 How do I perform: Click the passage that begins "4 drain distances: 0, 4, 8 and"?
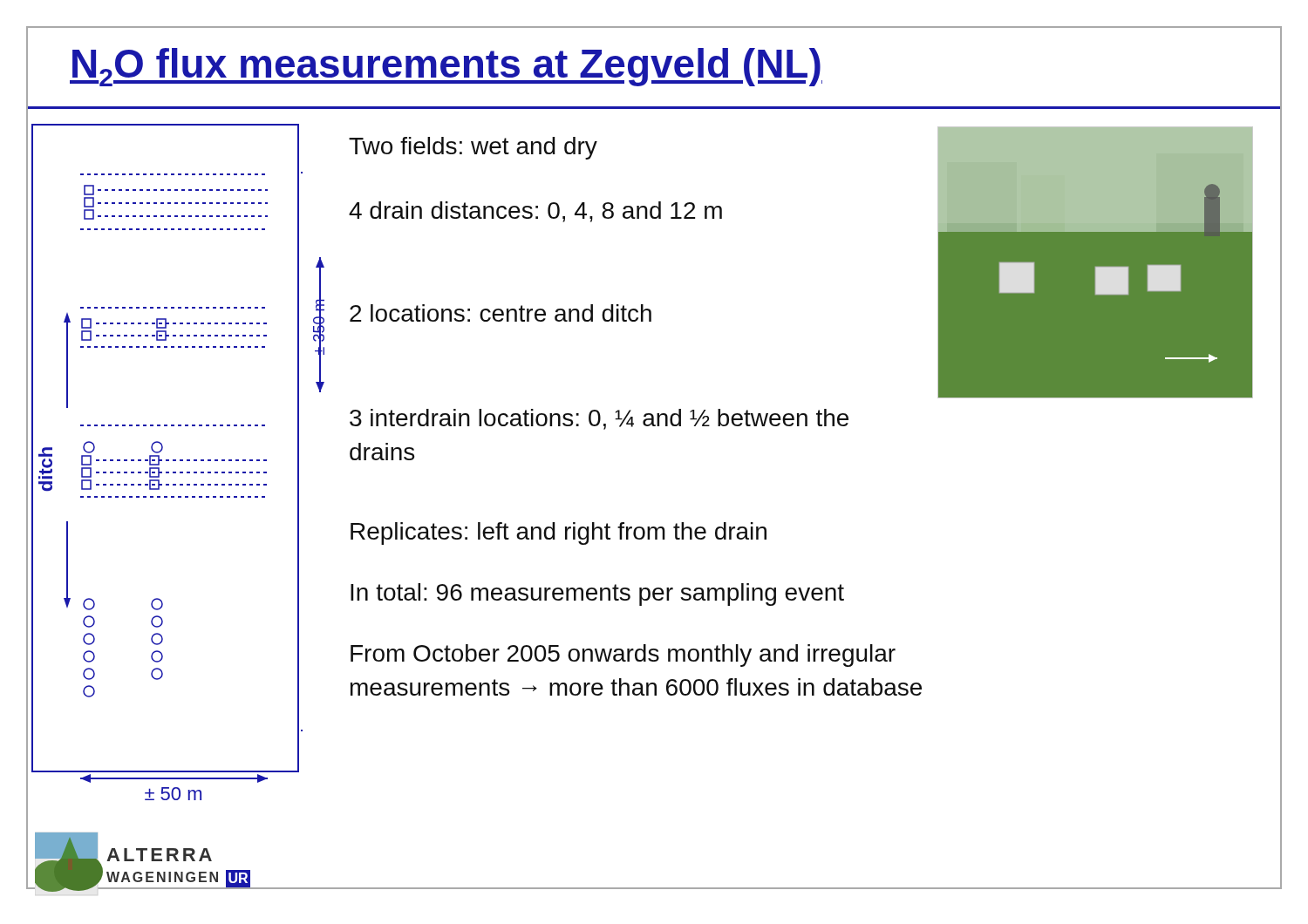[x=628, y=211]
